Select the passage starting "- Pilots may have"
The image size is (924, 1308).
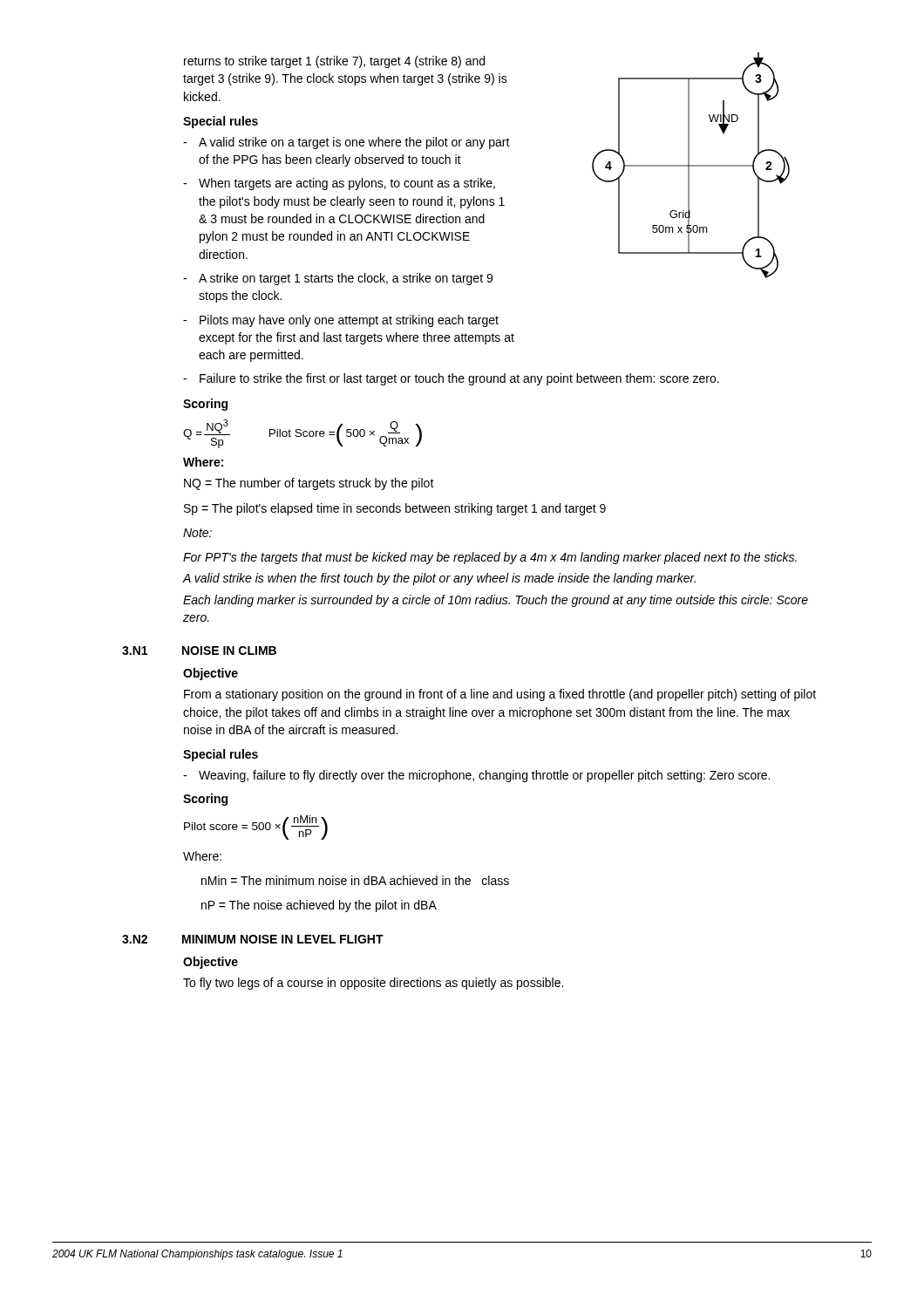[x=349, y=337]
